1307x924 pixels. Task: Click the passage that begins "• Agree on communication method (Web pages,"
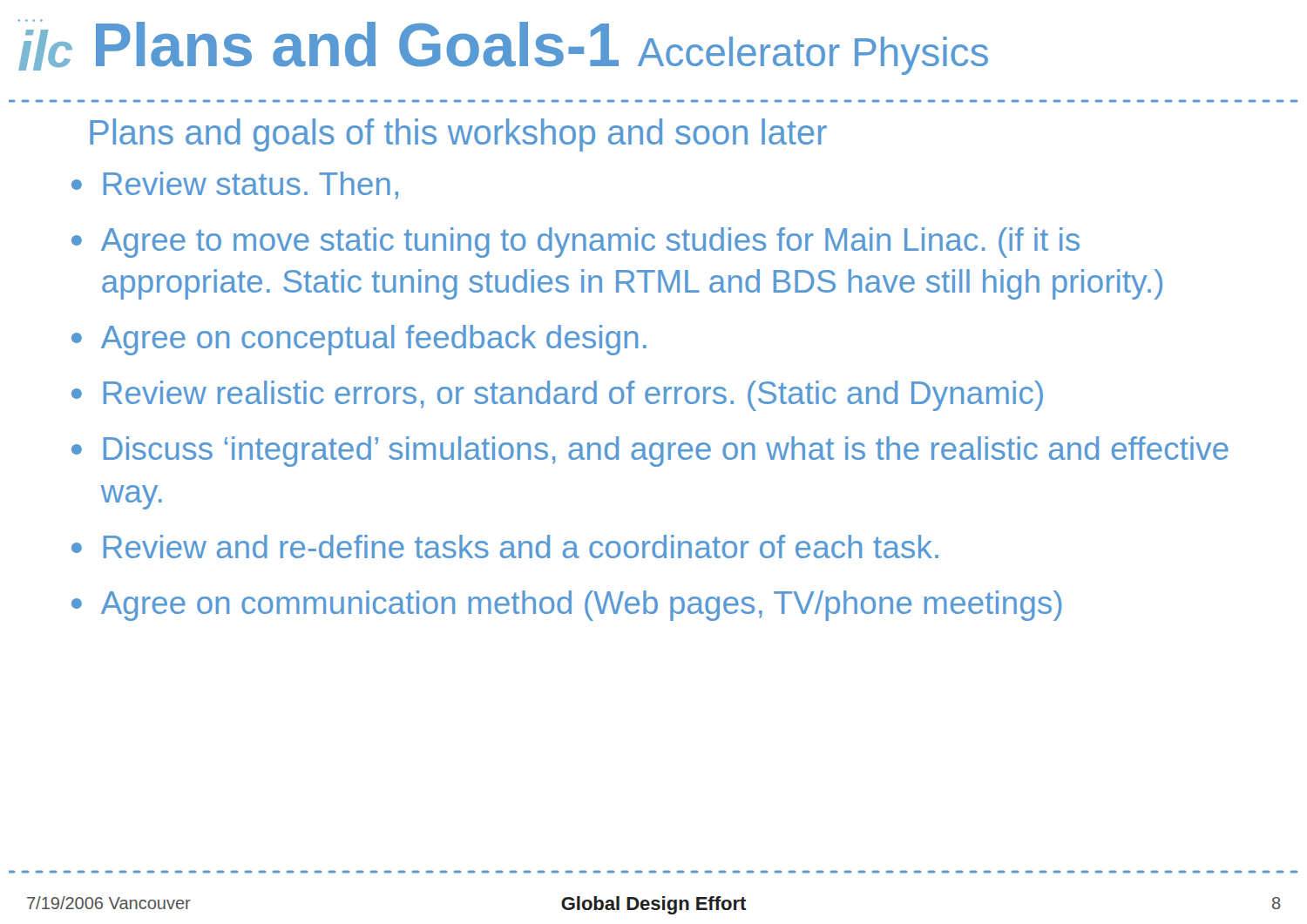coord(567,603)
